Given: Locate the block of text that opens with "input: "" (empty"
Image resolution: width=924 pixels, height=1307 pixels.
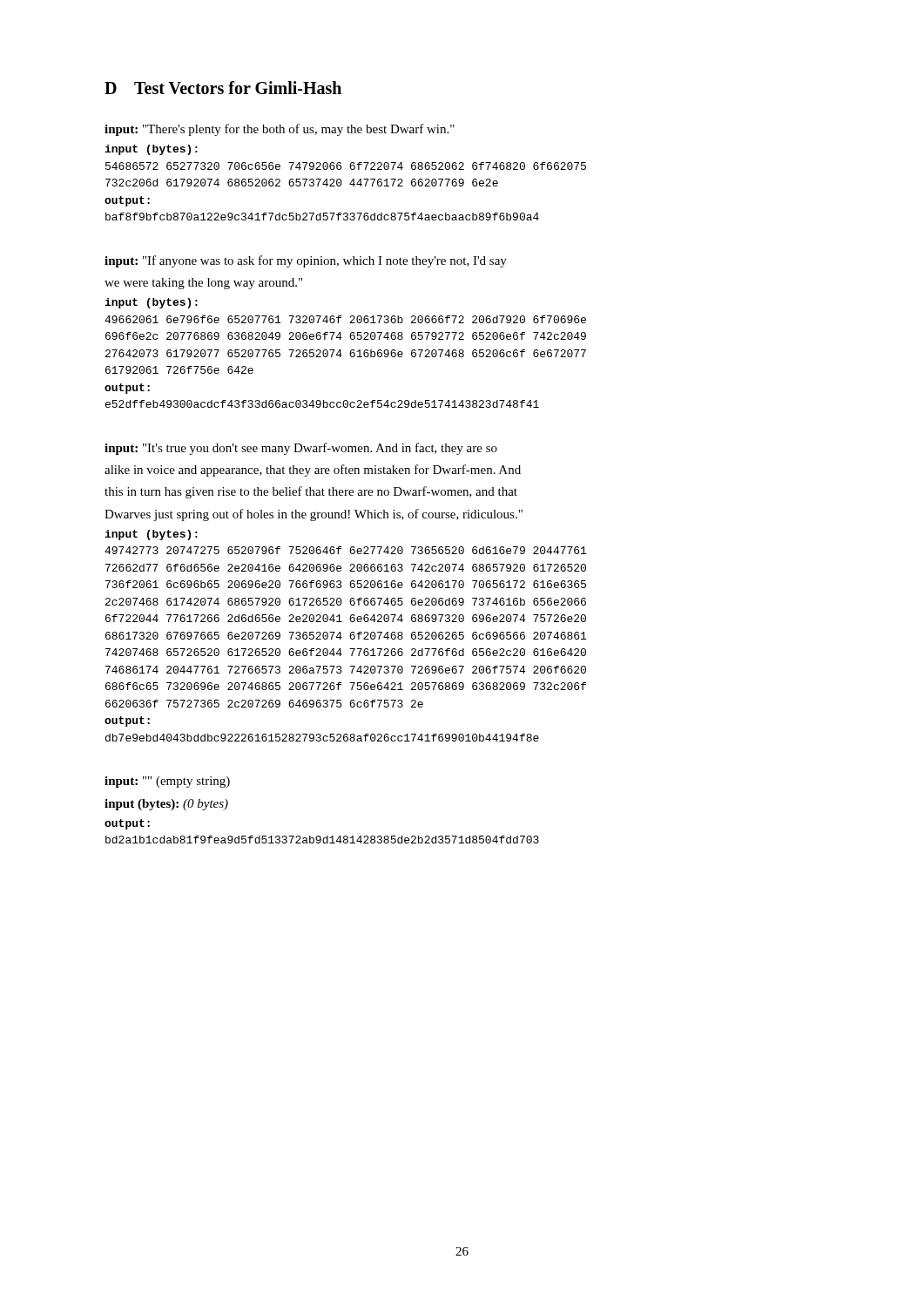Looking at the screenshot, I should pos(167,782).
